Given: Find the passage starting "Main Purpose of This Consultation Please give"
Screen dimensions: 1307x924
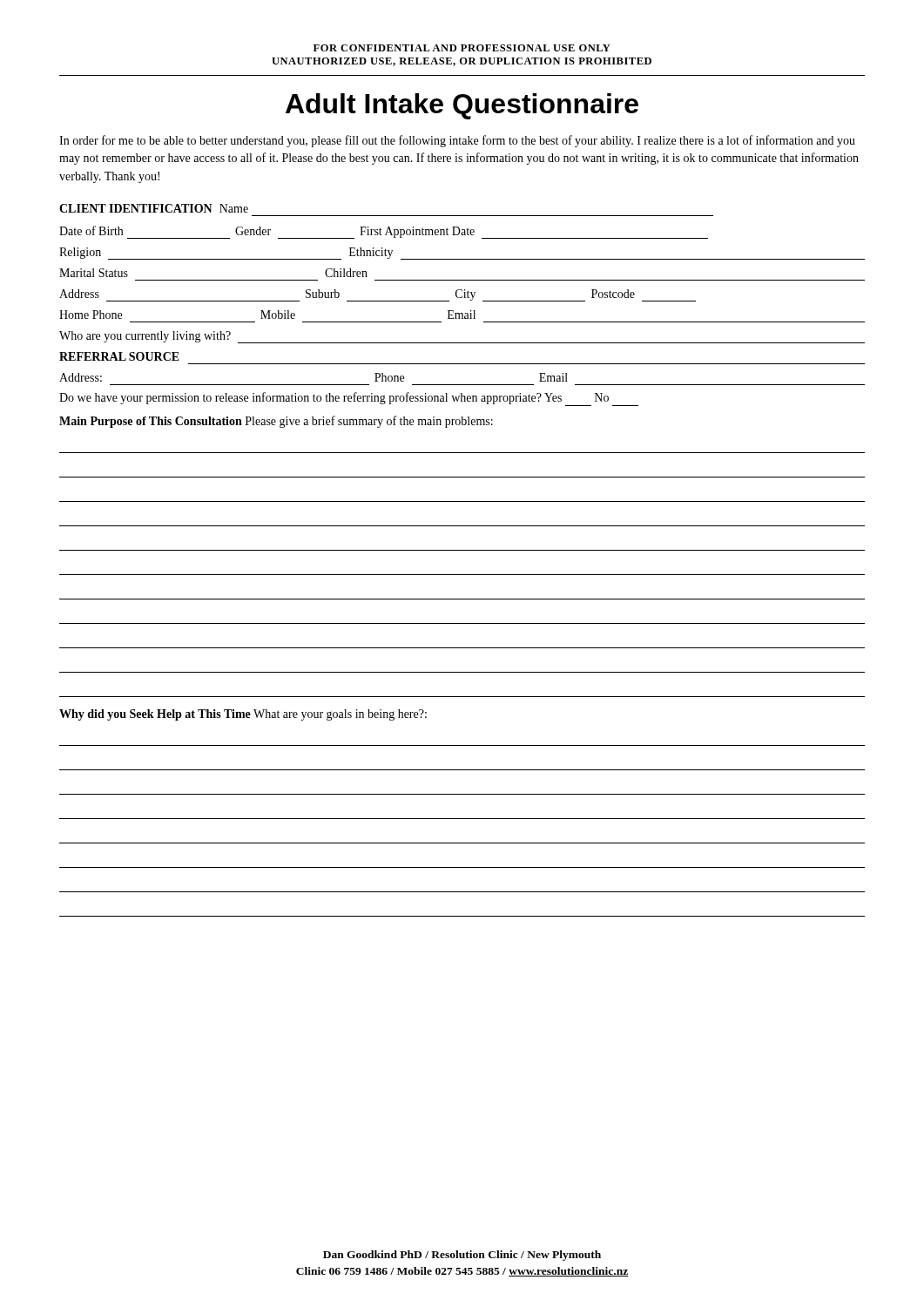Looking at the screenshot, I should pyautogui.click(x=276, y=421).
